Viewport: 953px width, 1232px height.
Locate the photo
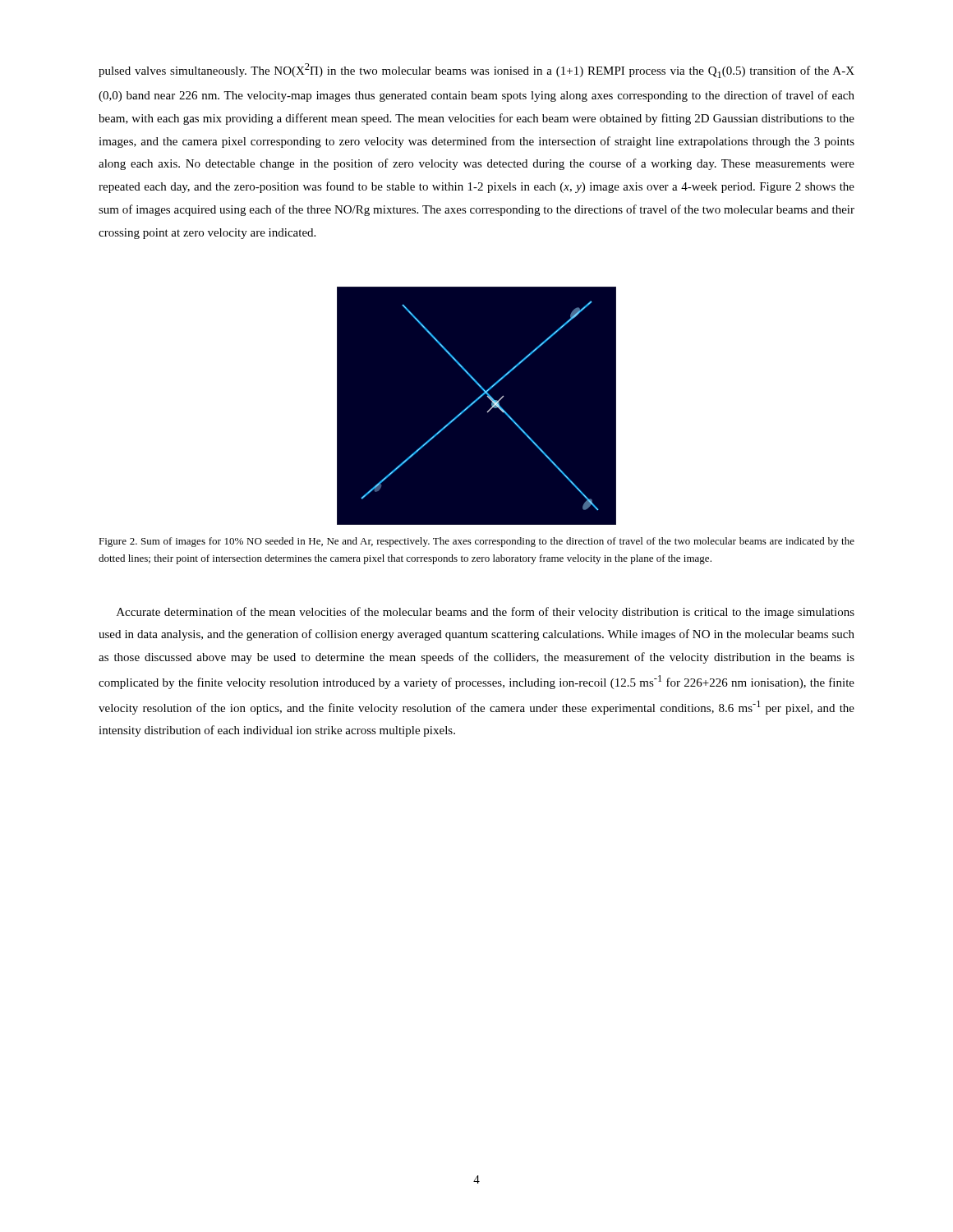point(476,406)
